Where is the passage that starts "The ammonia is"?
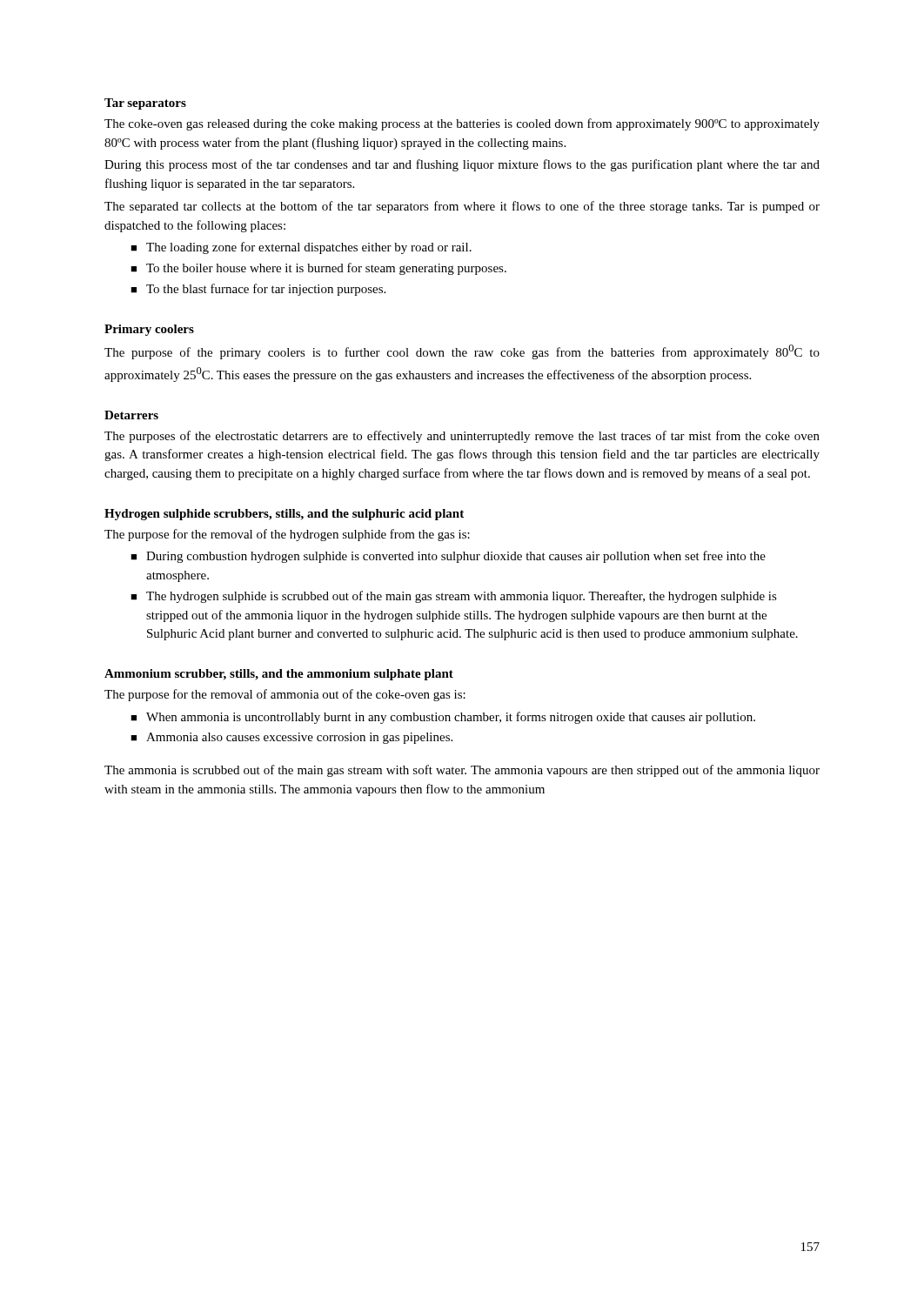 pyautogui.click(x=462, y=779)
